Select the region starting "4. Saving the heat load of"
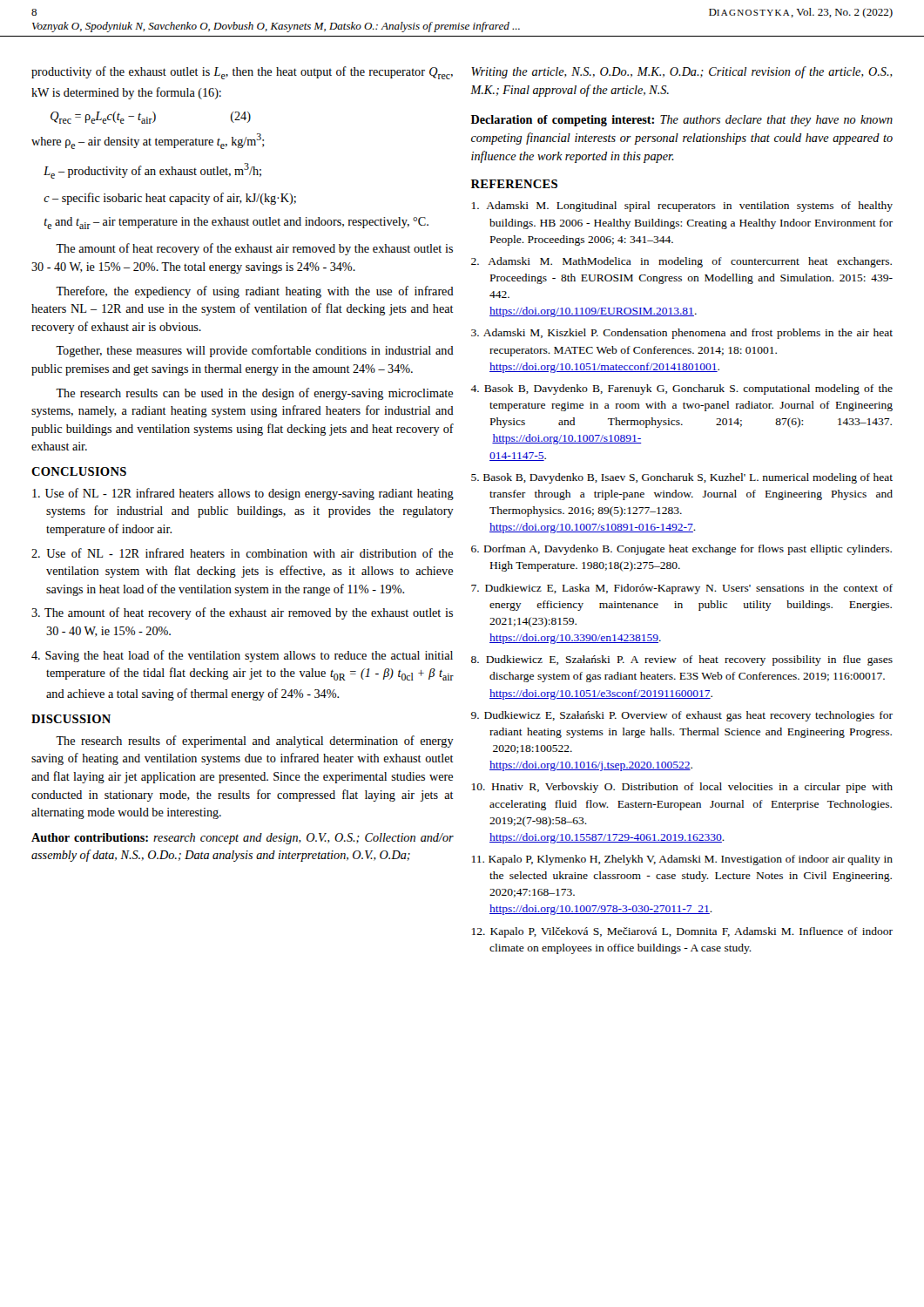The image size is (924, 1307). coord(242,674)
